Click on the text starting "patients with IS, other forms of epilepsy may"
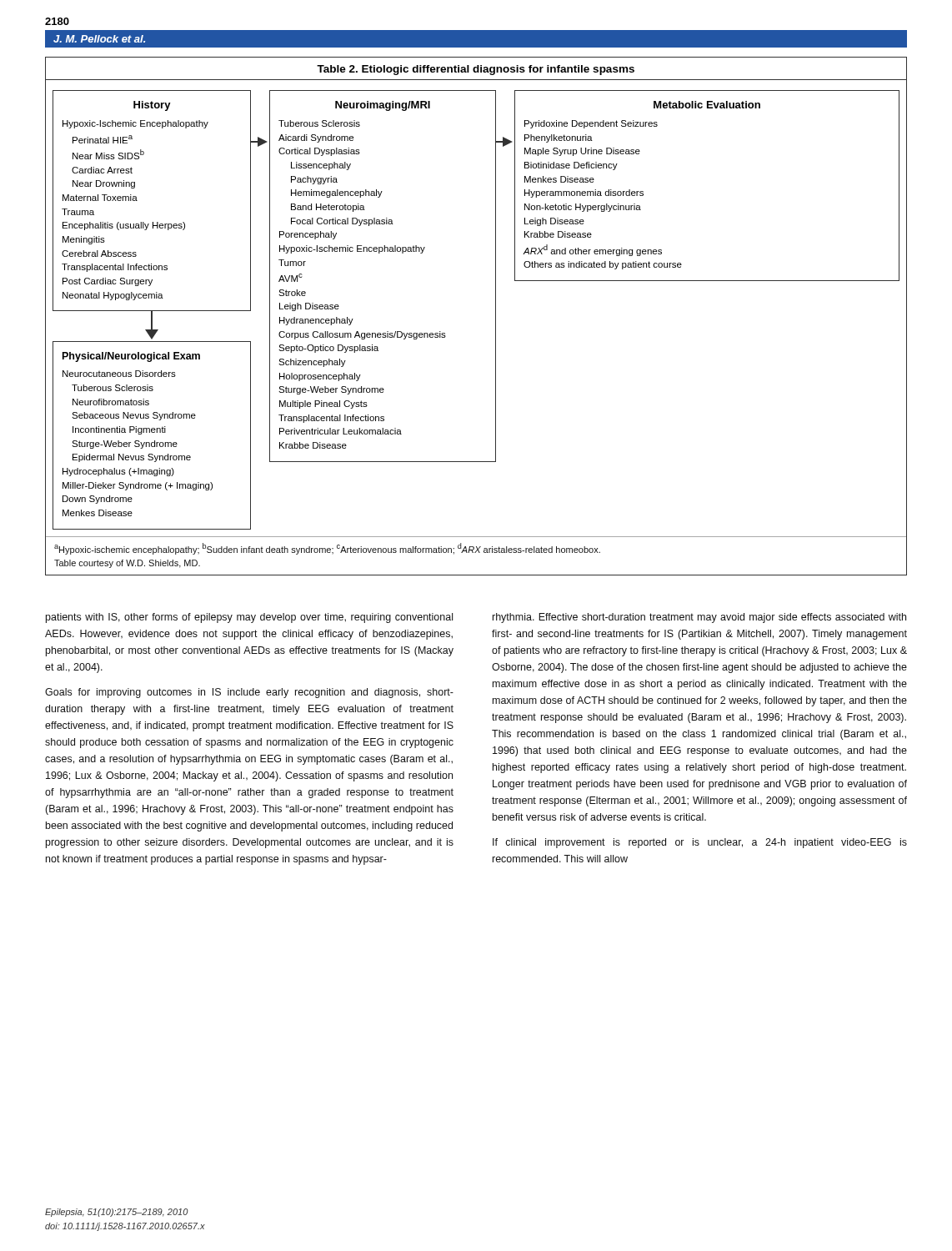Image resolution: width=952 pixels, height=1251 pixels. [x=249, y=738]
